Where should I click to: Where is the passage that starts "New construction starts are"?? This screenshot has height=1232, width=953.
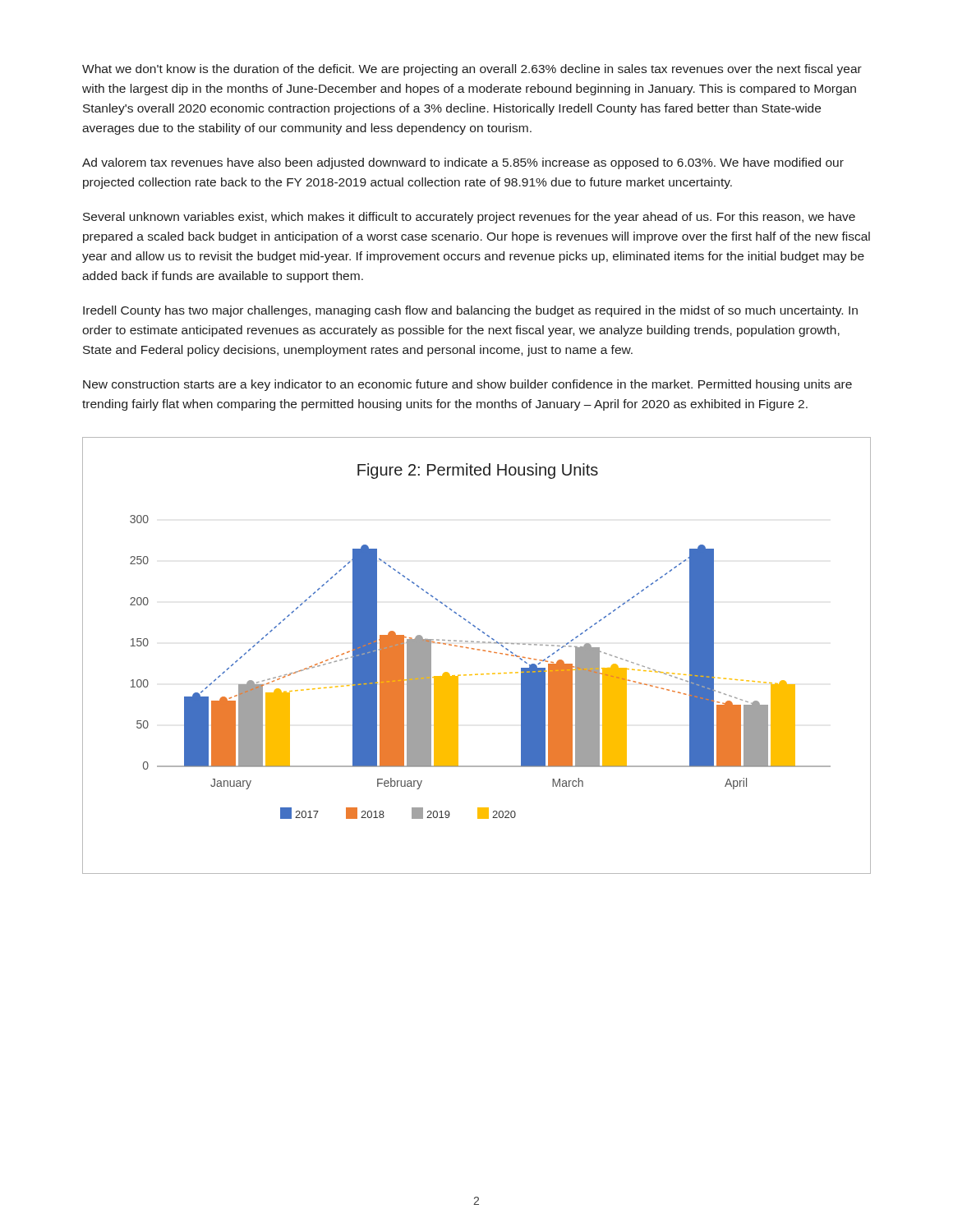tap(467, 394)
